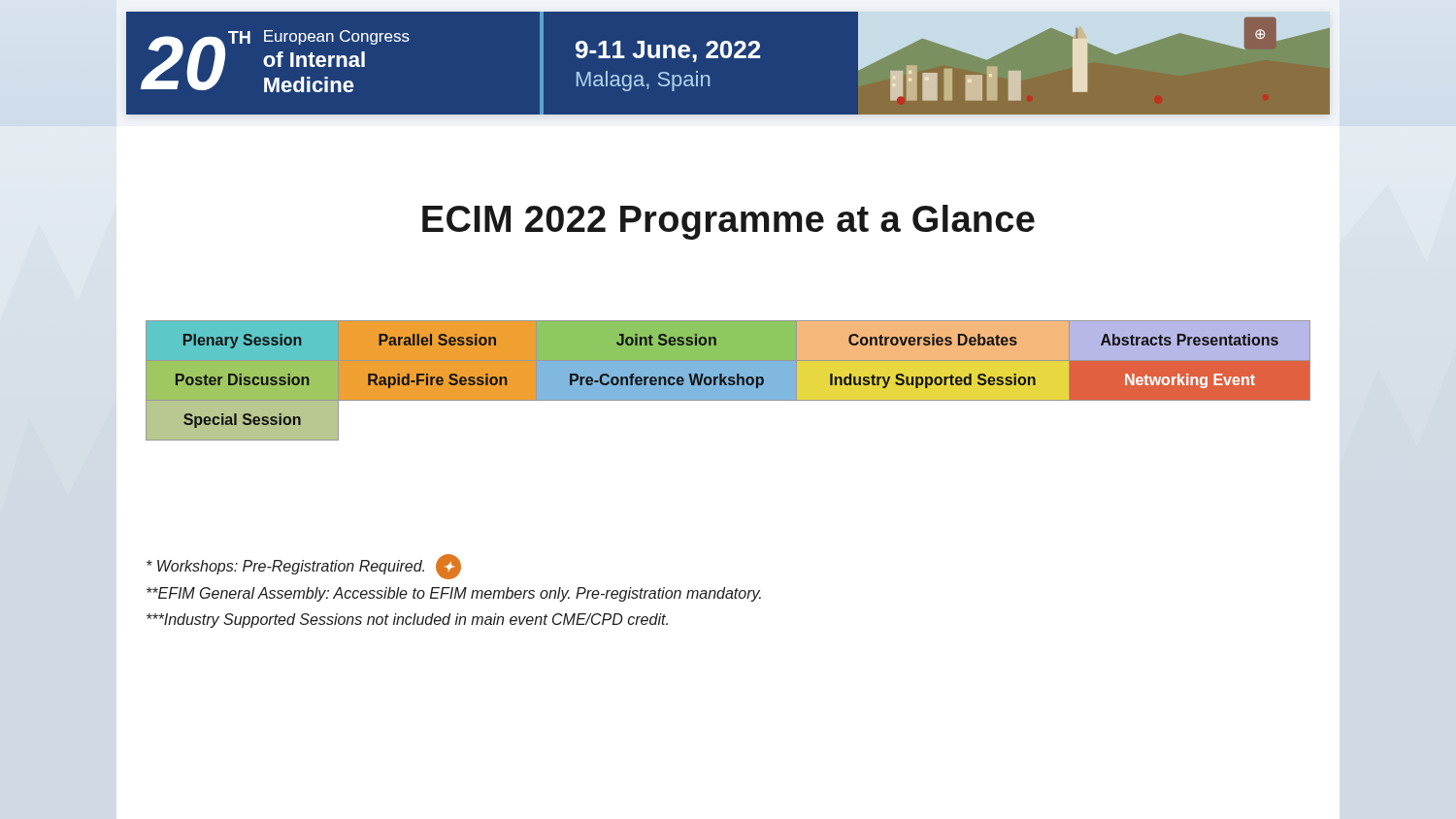
Task: Find "Workshops: Pre-Registration Required. ✦" on this page
Action: point(304,567)
